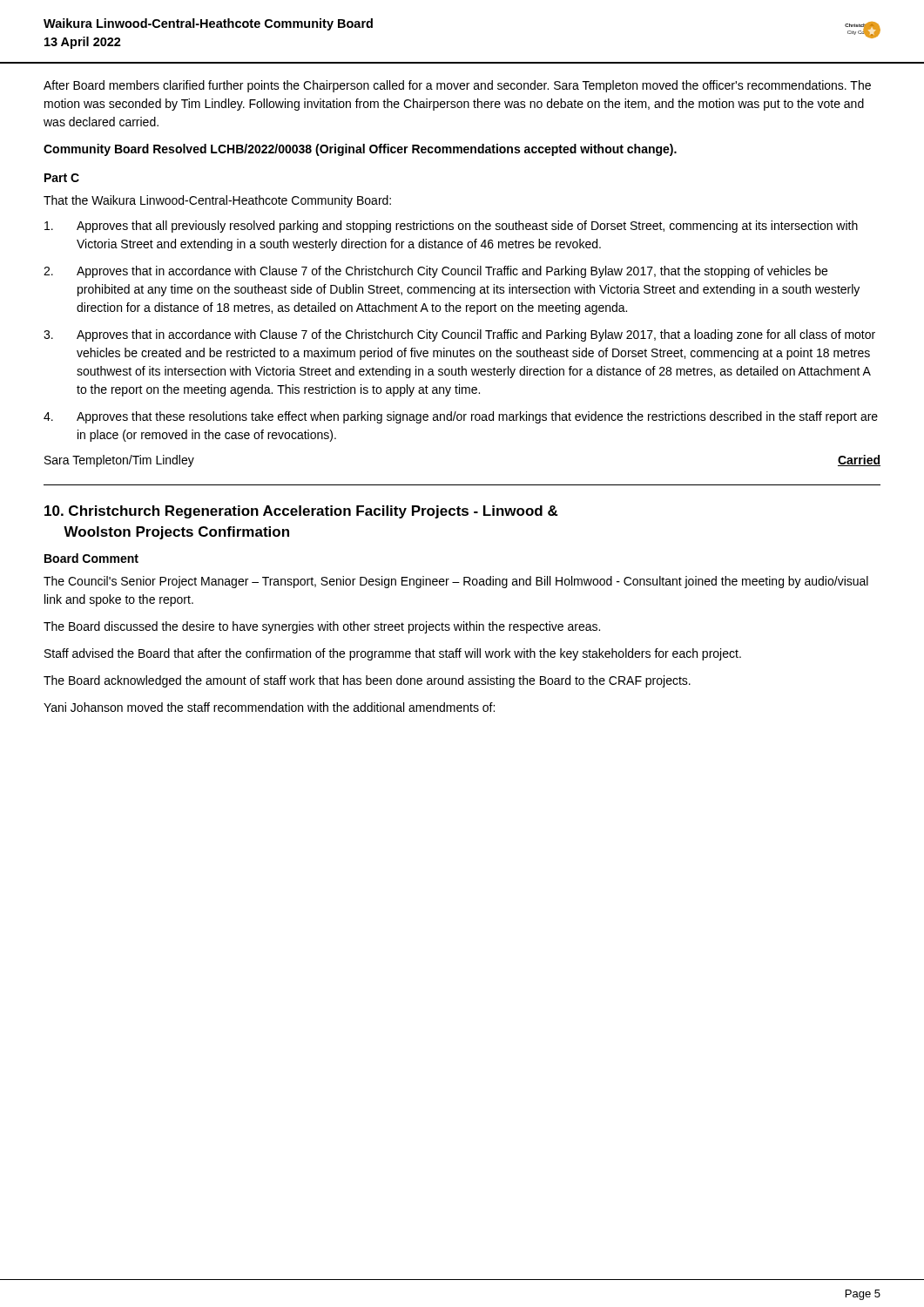Locate the text block starting "The Board acknowledged"
924x1307 pixels.
[367, 680]
